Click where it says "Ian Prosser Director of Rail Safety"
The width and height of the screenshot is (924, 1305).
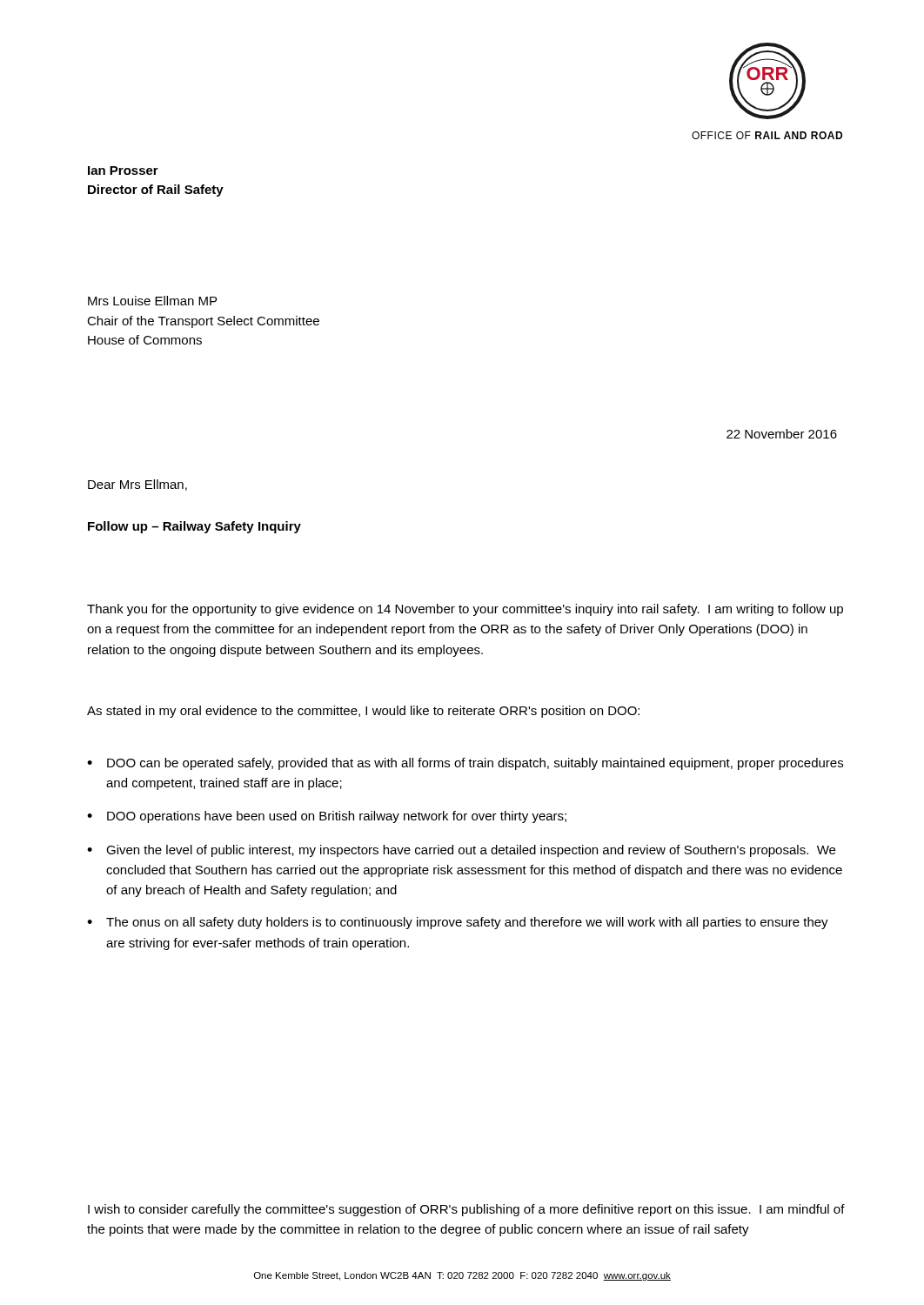[155, 180]
